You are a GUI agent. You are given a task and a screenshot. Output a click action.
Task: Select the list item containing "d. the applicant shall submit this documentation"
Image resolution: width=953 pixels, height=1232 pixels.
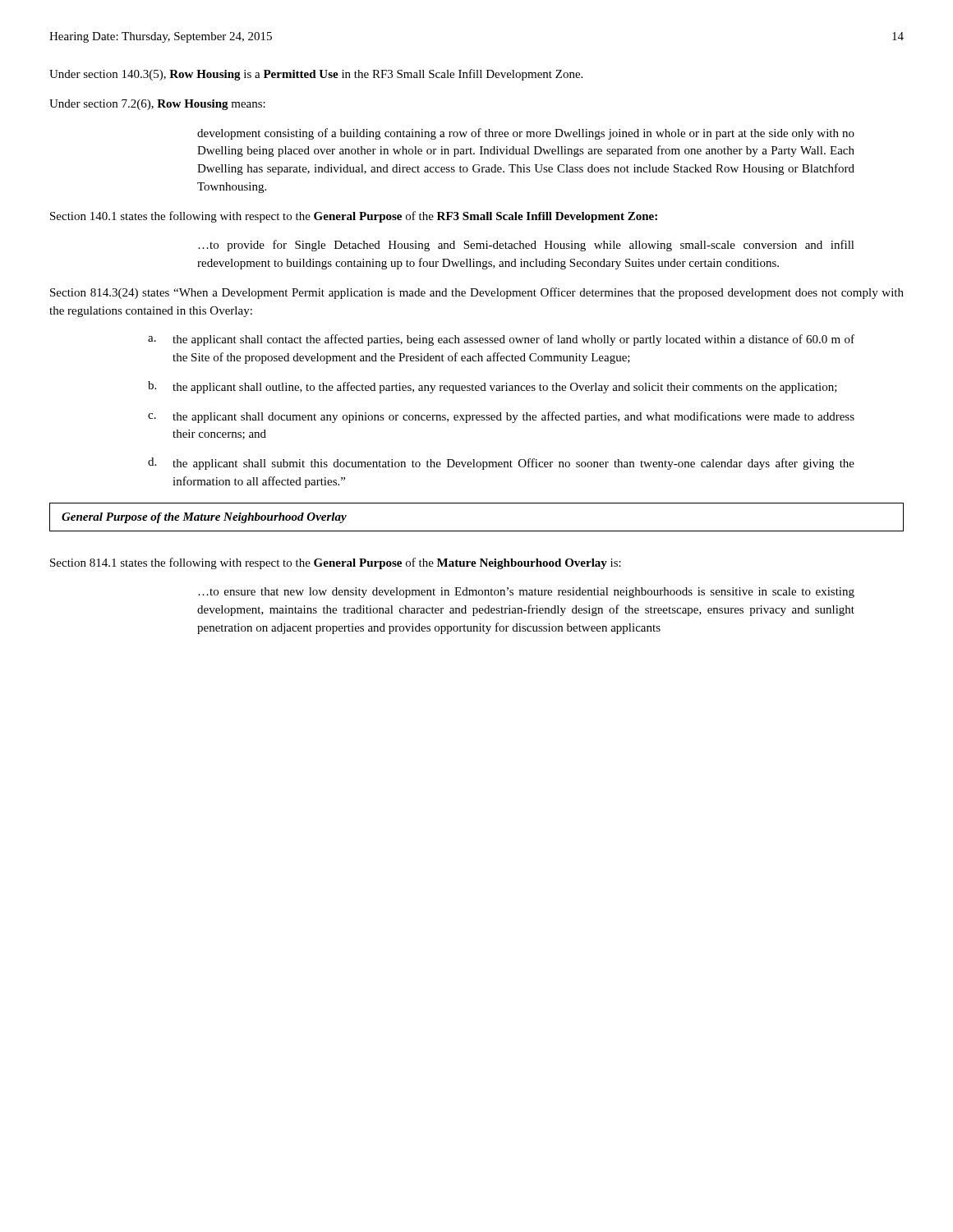(501, 473)
